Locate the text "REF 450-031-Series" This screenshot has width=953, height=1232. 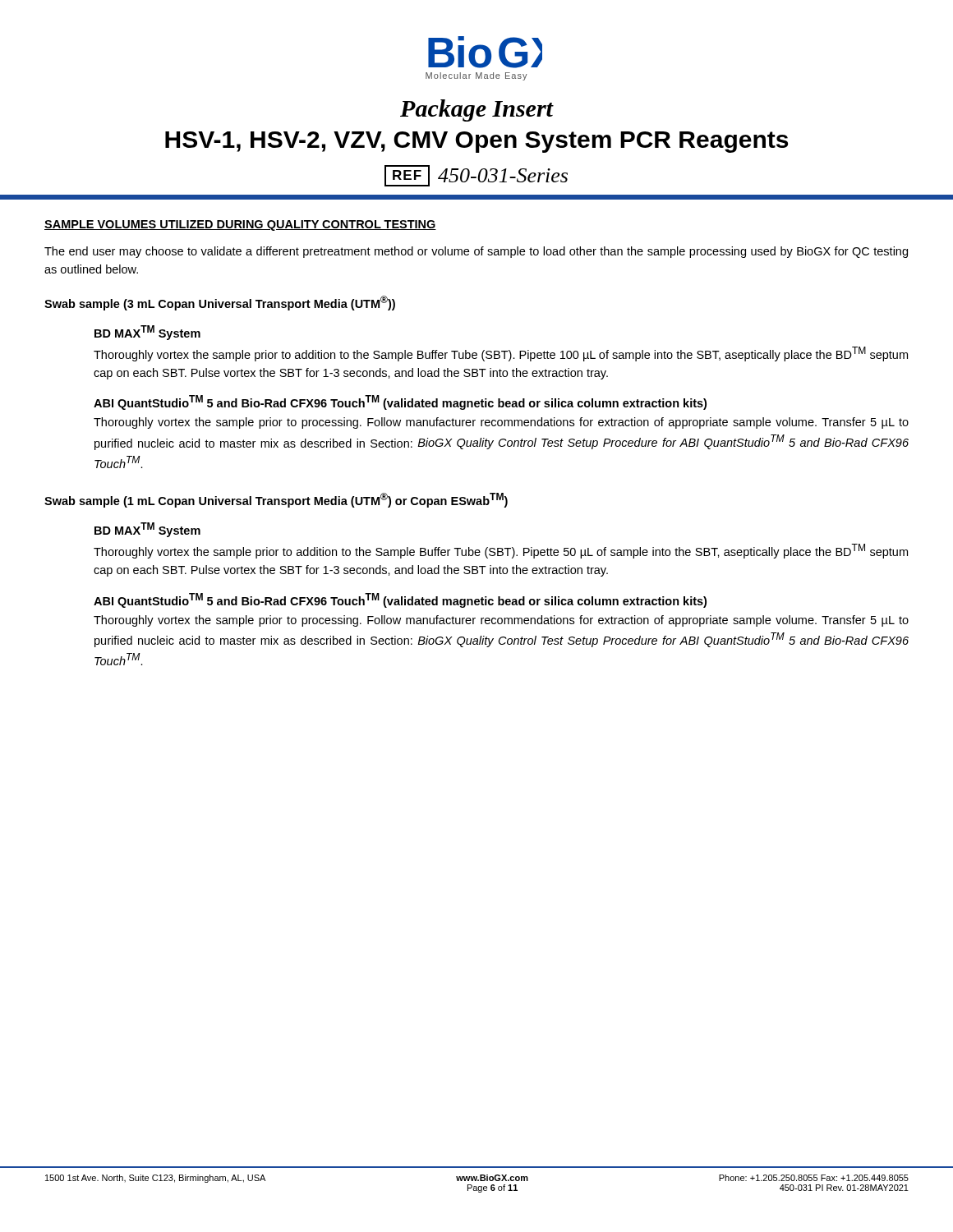[x=476, y=176]
